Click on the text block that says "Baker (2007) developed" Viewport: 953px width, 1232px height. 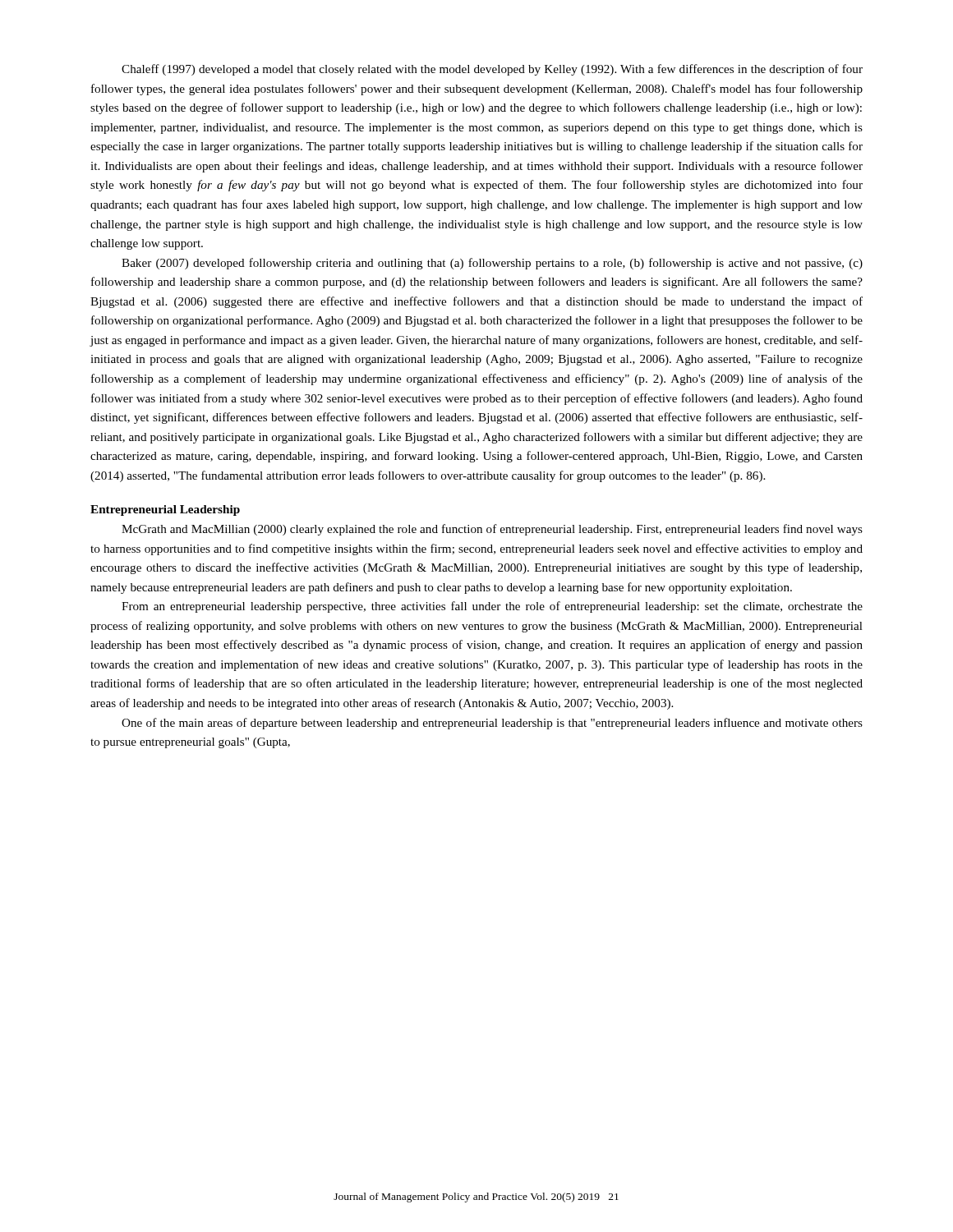click(x=476, y=369)
